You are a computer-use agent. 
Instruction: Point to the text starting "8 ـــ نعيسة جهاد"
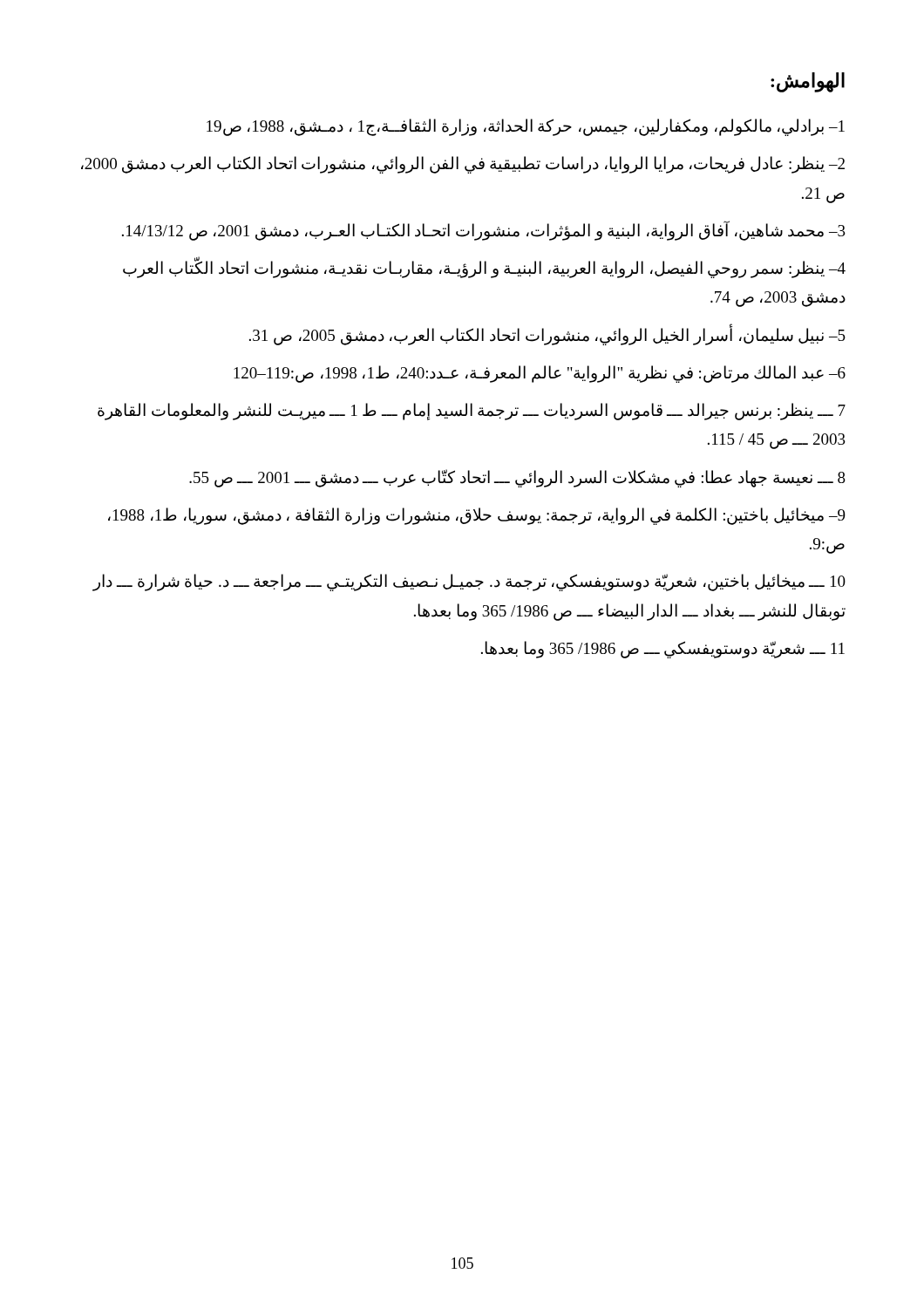point(517,477)
